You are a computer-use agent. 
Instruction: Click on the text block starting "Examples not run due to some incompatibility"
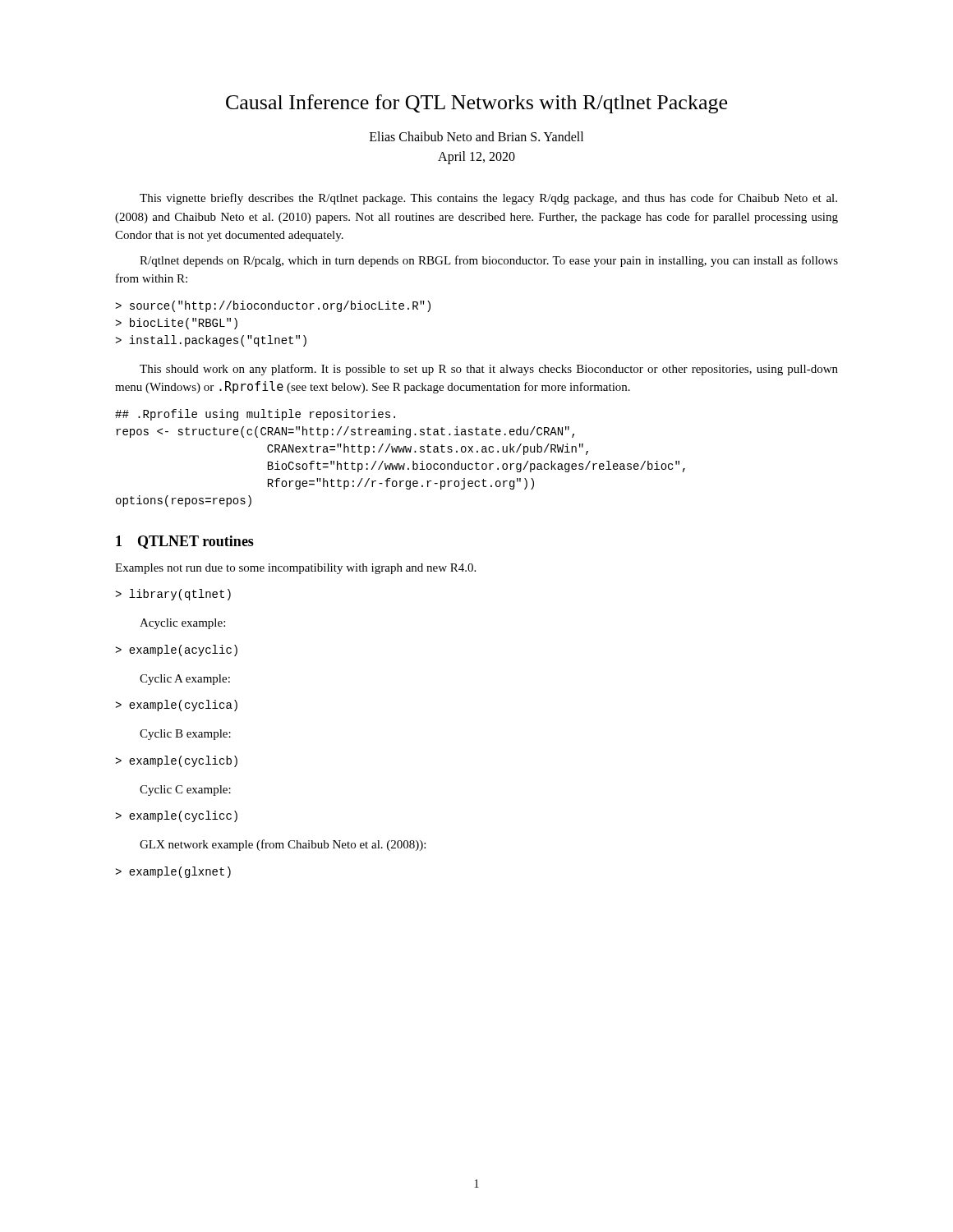point(296,567)
